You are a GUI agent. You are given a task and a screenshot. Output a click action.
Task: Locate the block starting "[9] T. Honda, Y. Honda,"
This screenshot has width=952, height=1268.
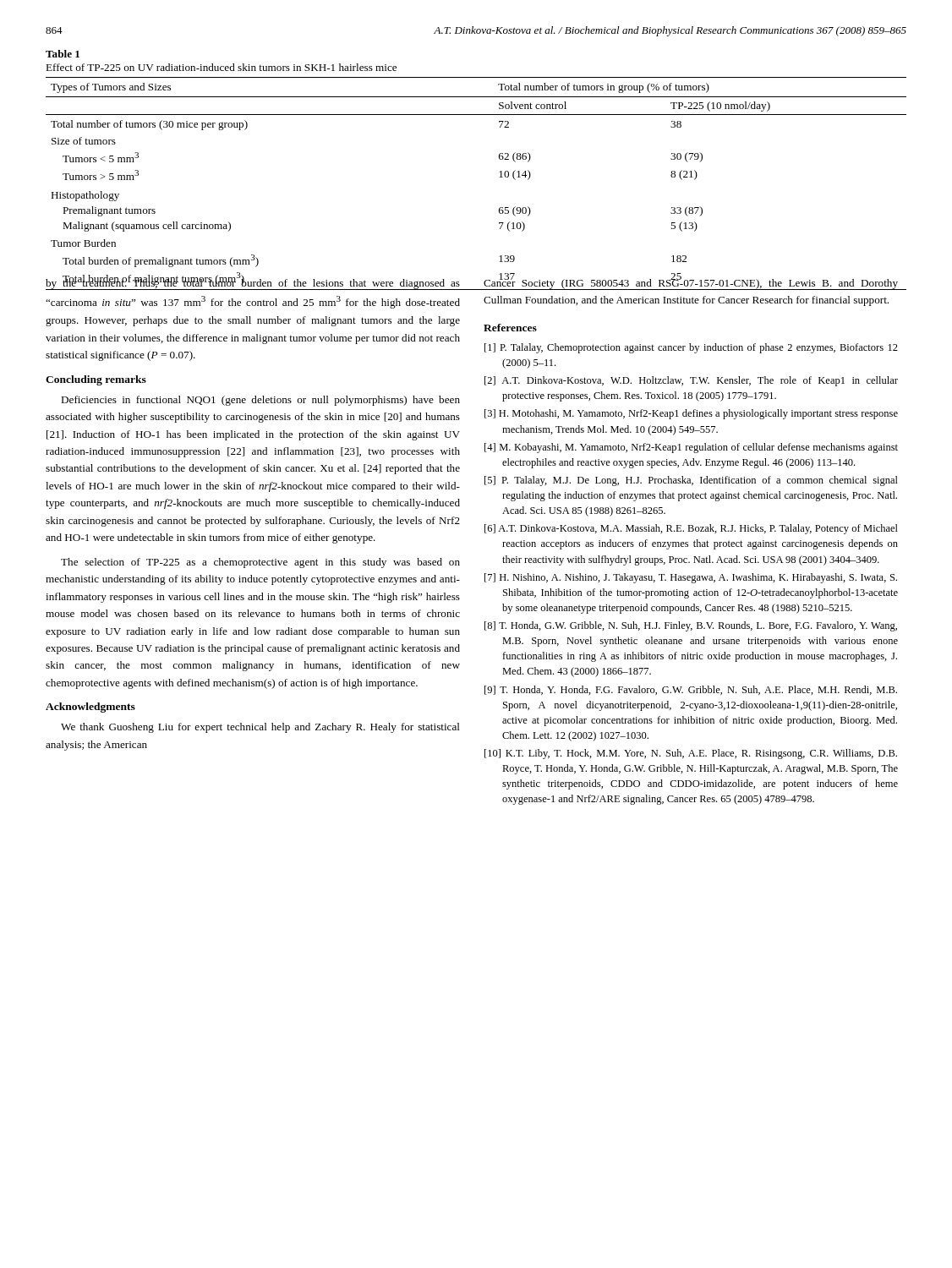click(691, 712)
